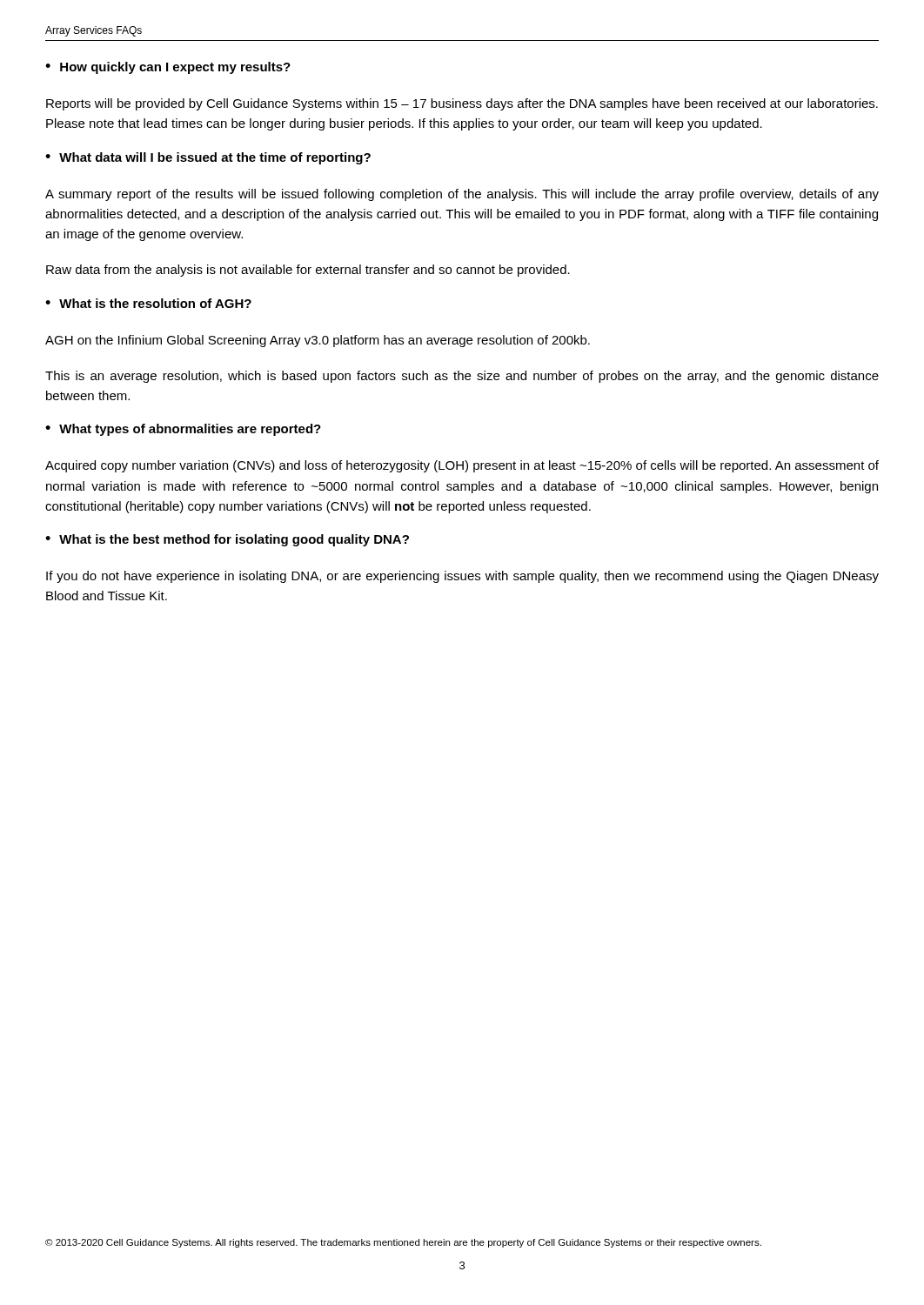Locate the block of text that opens with "AGH on the Infinium Global"
Image resolution: width=924 pixels, height=1305 pixels.
pyautogui.click(x=318, y=339)
